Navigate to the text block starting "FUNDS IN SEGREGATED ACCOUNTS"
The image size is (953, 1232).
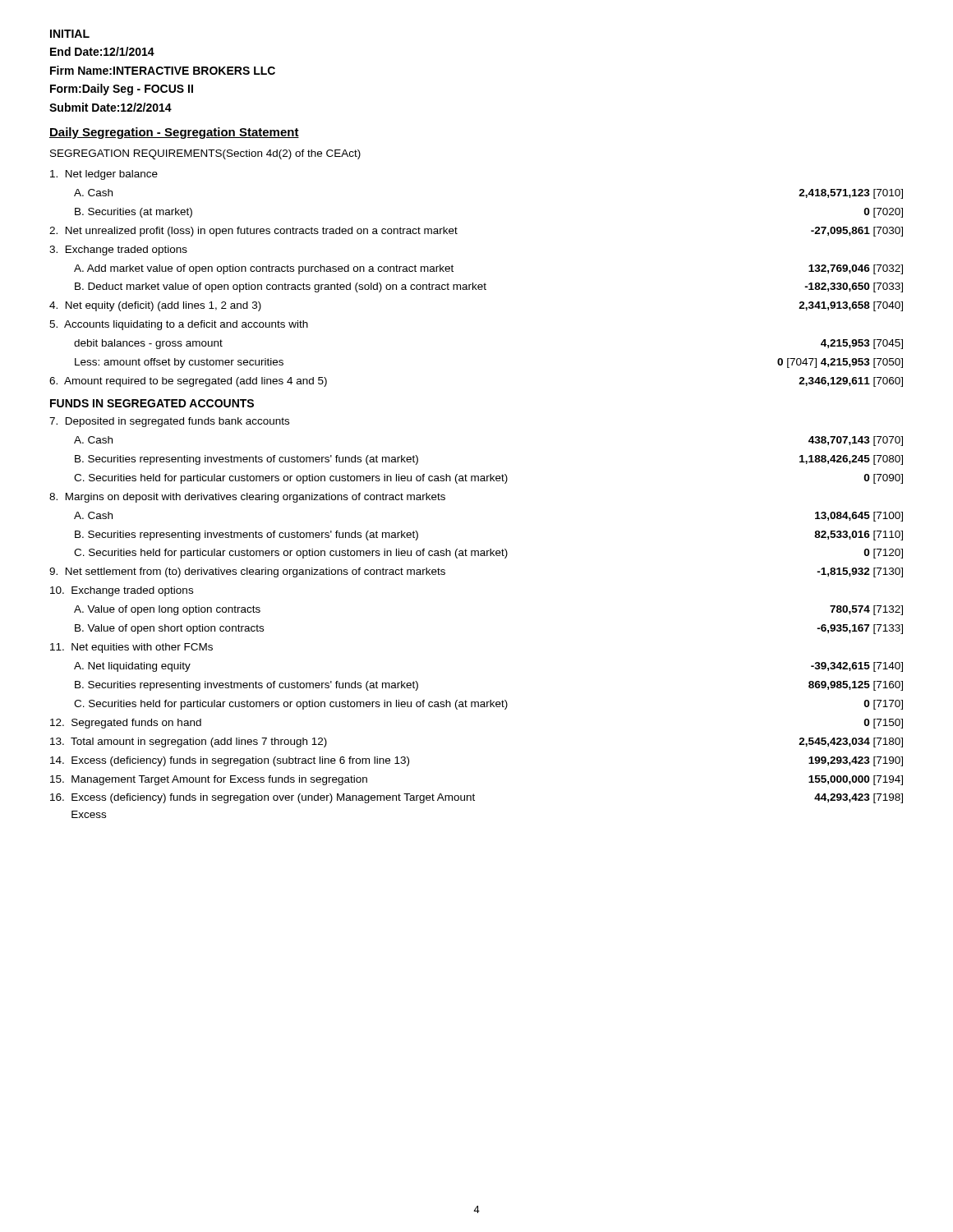point(152,403)
